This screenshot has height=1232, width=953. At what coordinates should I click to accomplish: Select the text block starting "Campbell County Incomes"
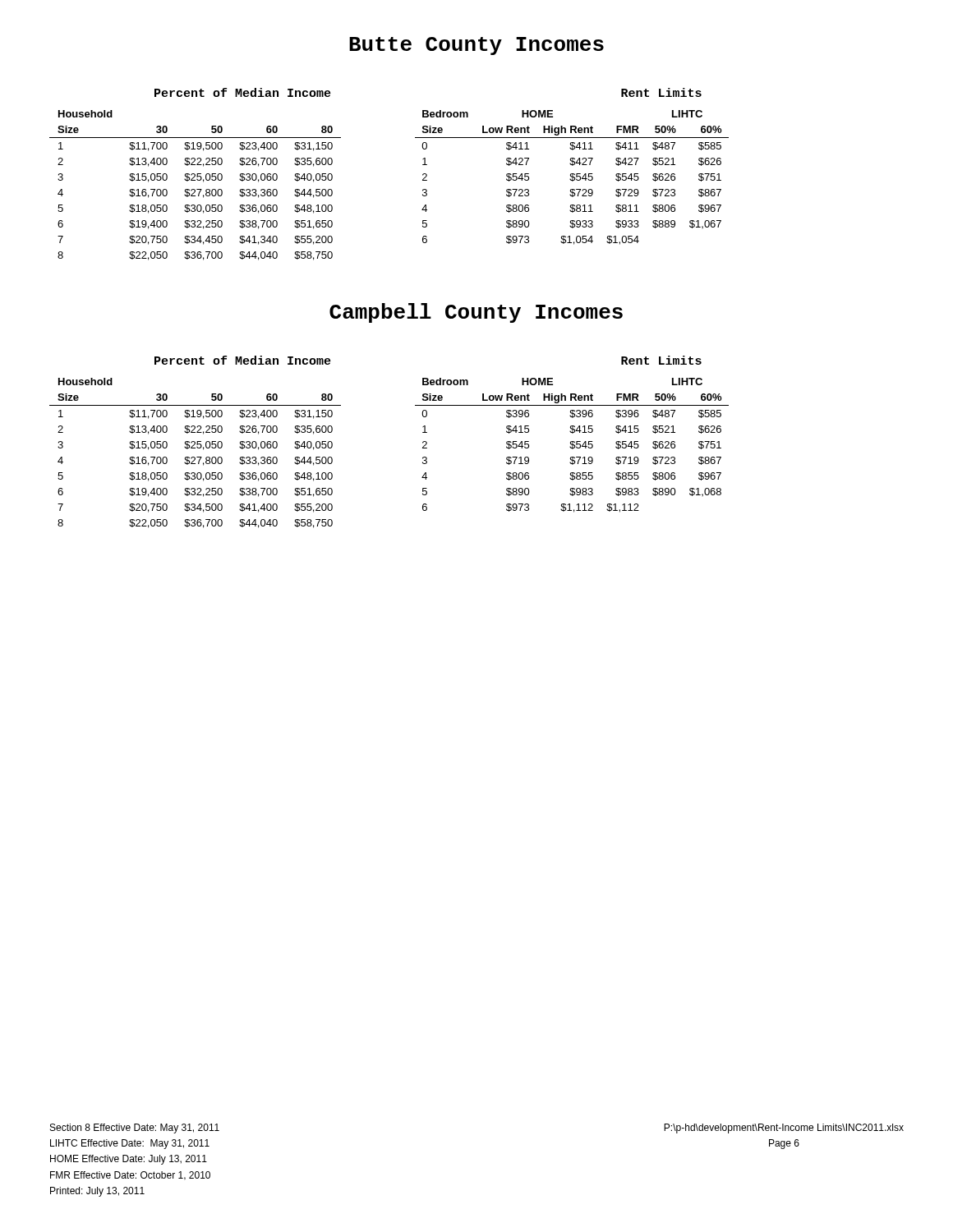coord(476,313)
